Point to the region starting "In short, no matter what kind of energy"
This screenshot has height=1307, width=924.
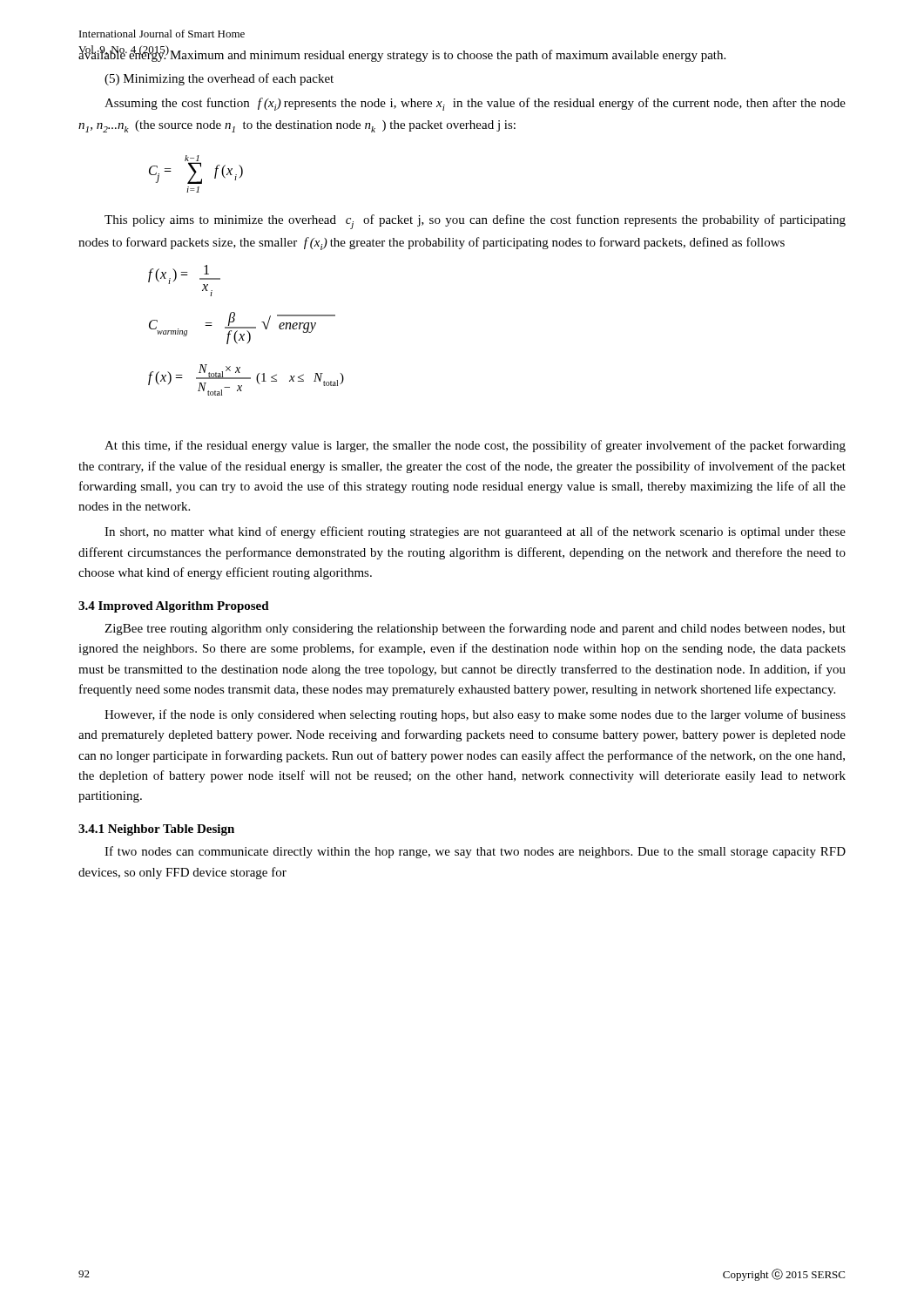pos(462,553)
